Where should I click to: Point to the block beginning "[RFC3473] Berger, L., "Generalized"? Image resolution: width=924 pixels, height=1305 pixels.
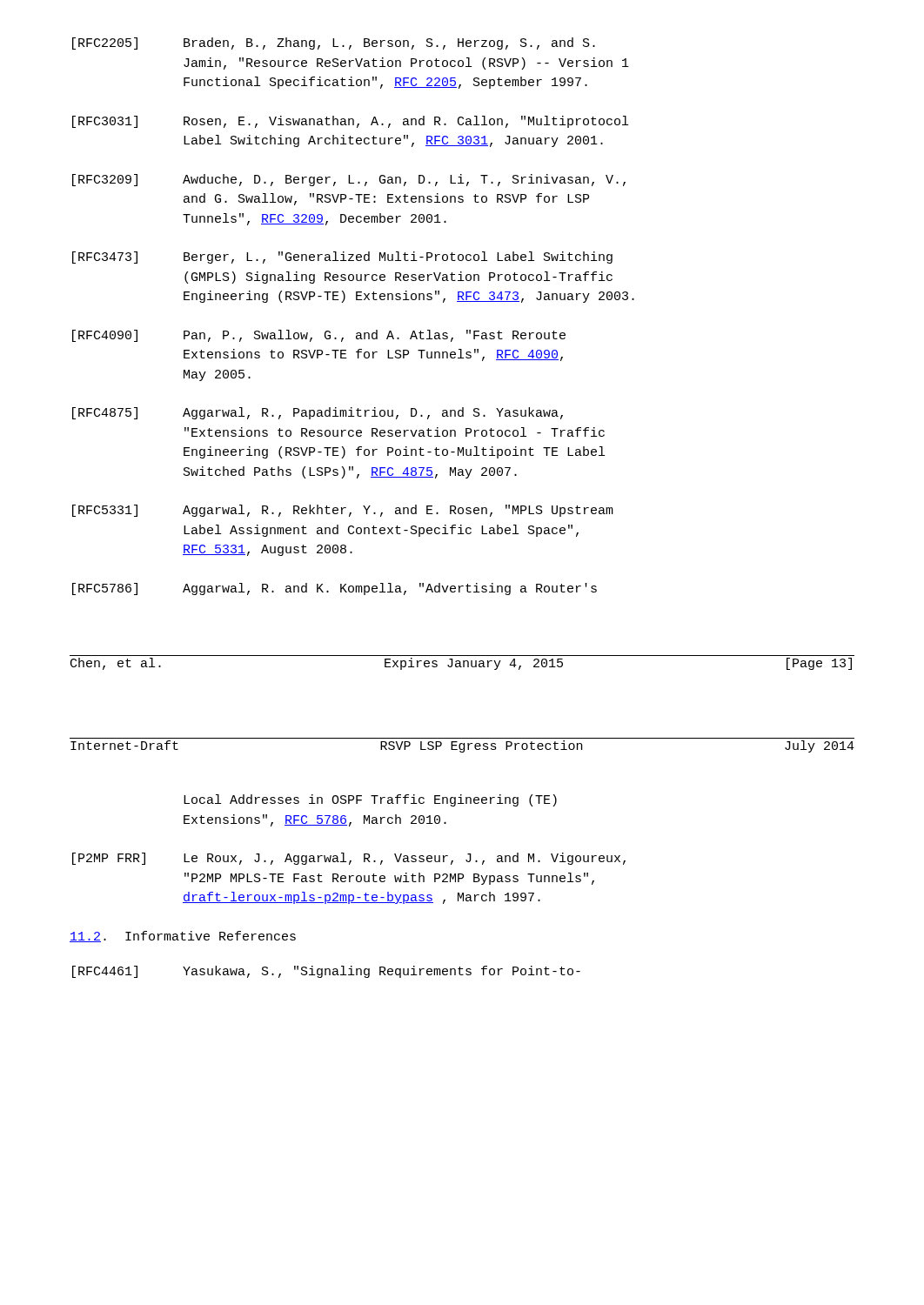(462, 278)
